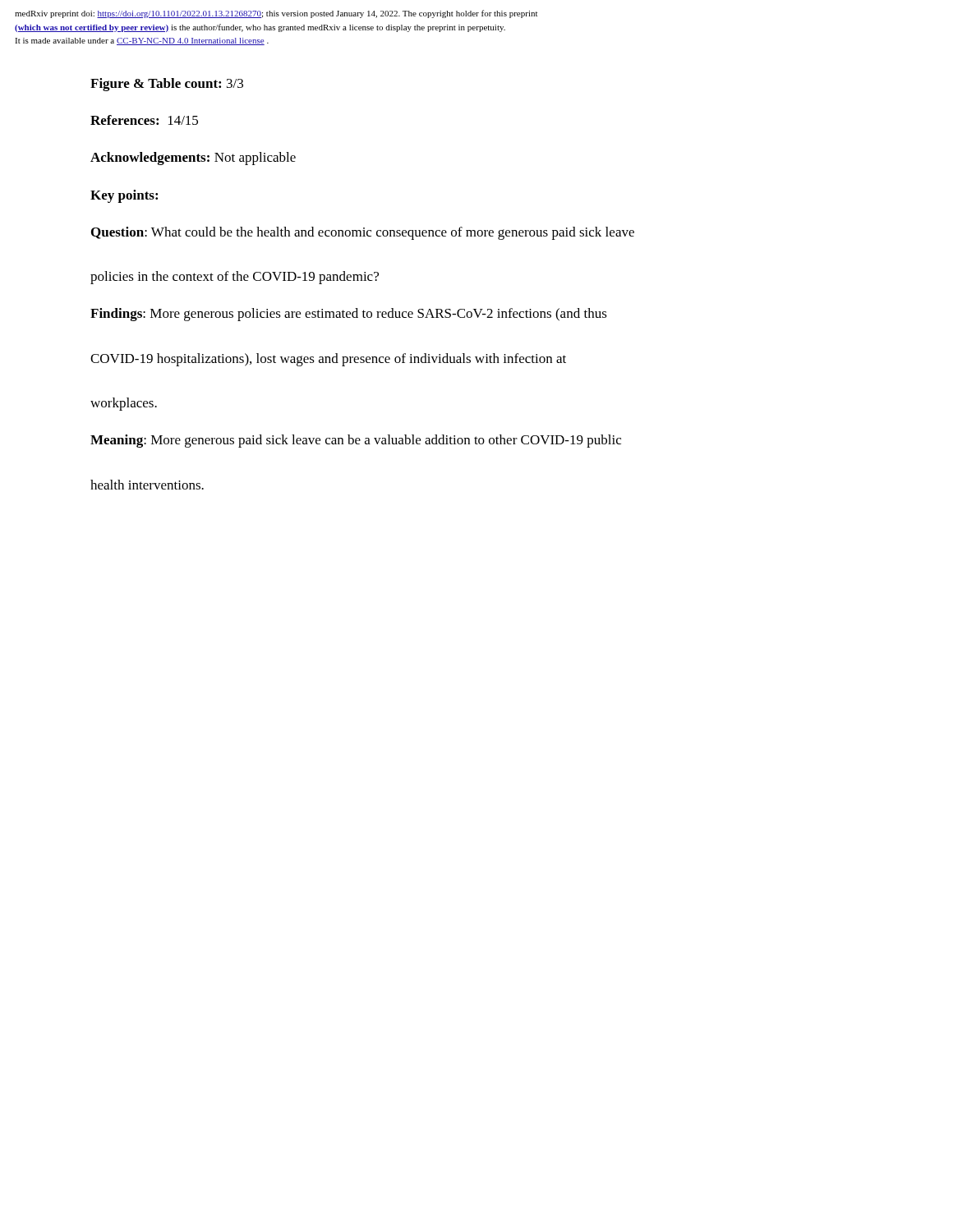Select the region starting "Figure & Table count: 3/3"
This screenshot has height=1232, width=953.
click(x=167, y=83)
